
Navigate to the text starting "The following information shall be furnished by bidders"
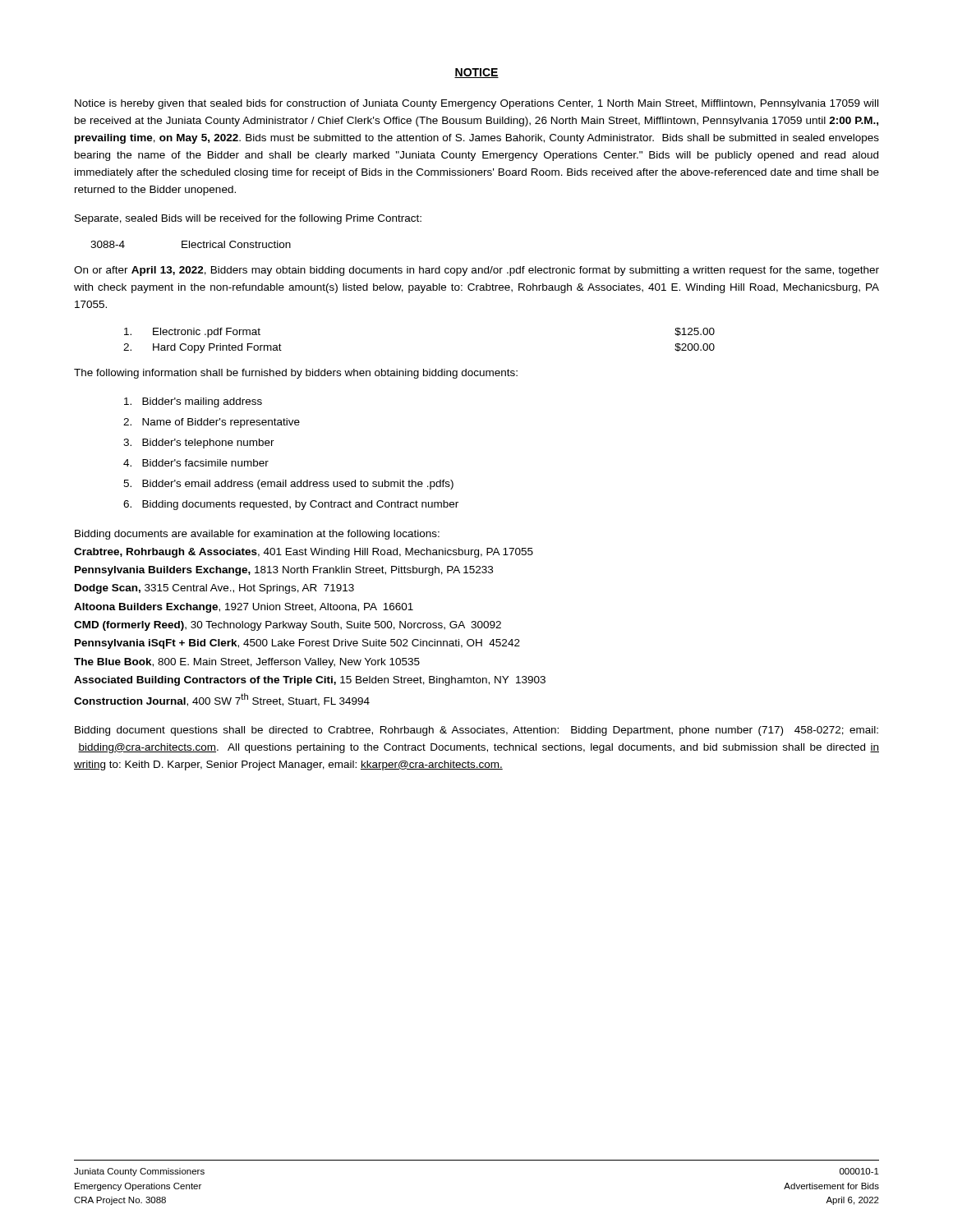(296, 373)
